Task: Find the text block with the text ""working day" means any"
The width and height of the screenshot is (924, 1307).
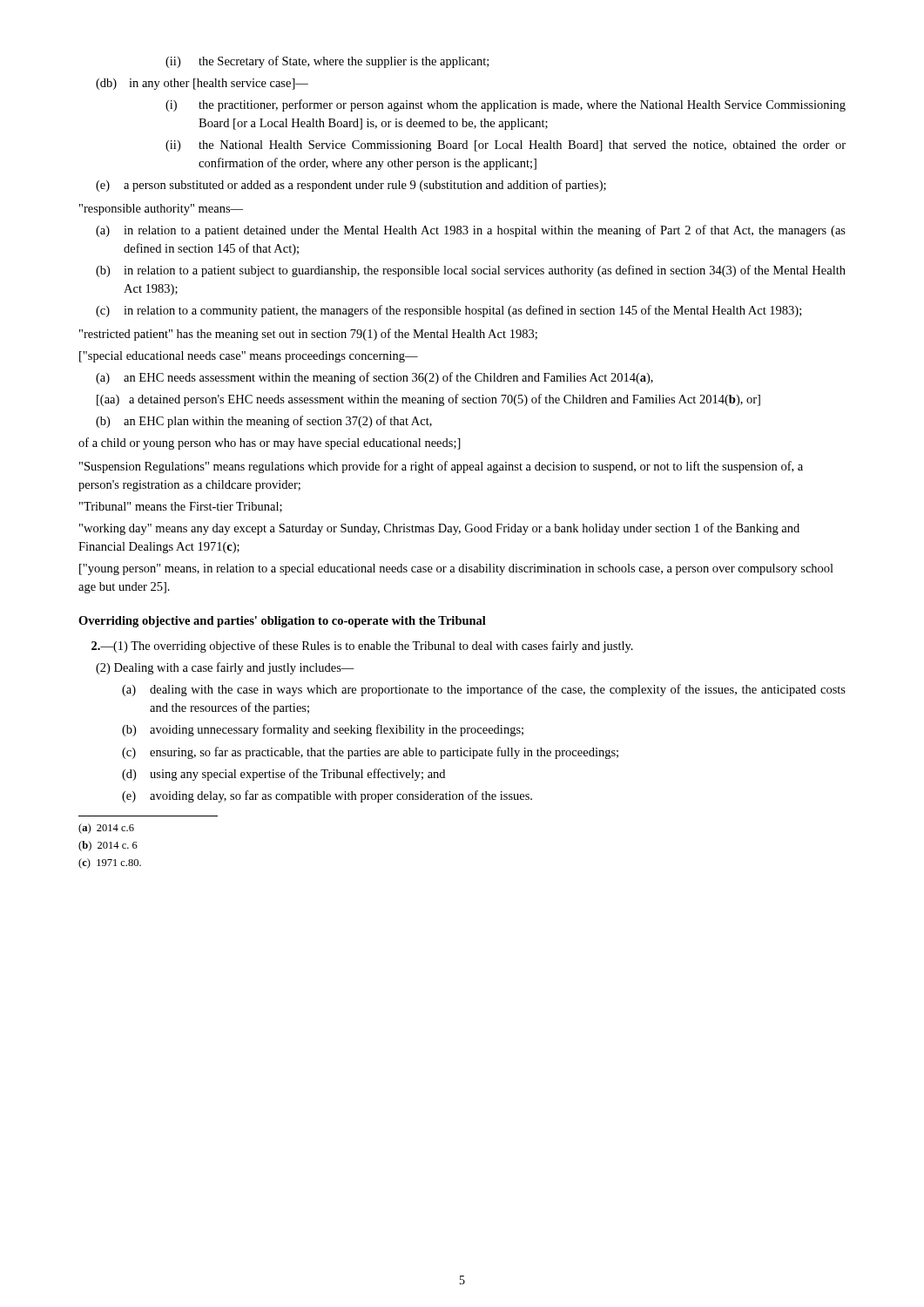Action: (439, 538)
